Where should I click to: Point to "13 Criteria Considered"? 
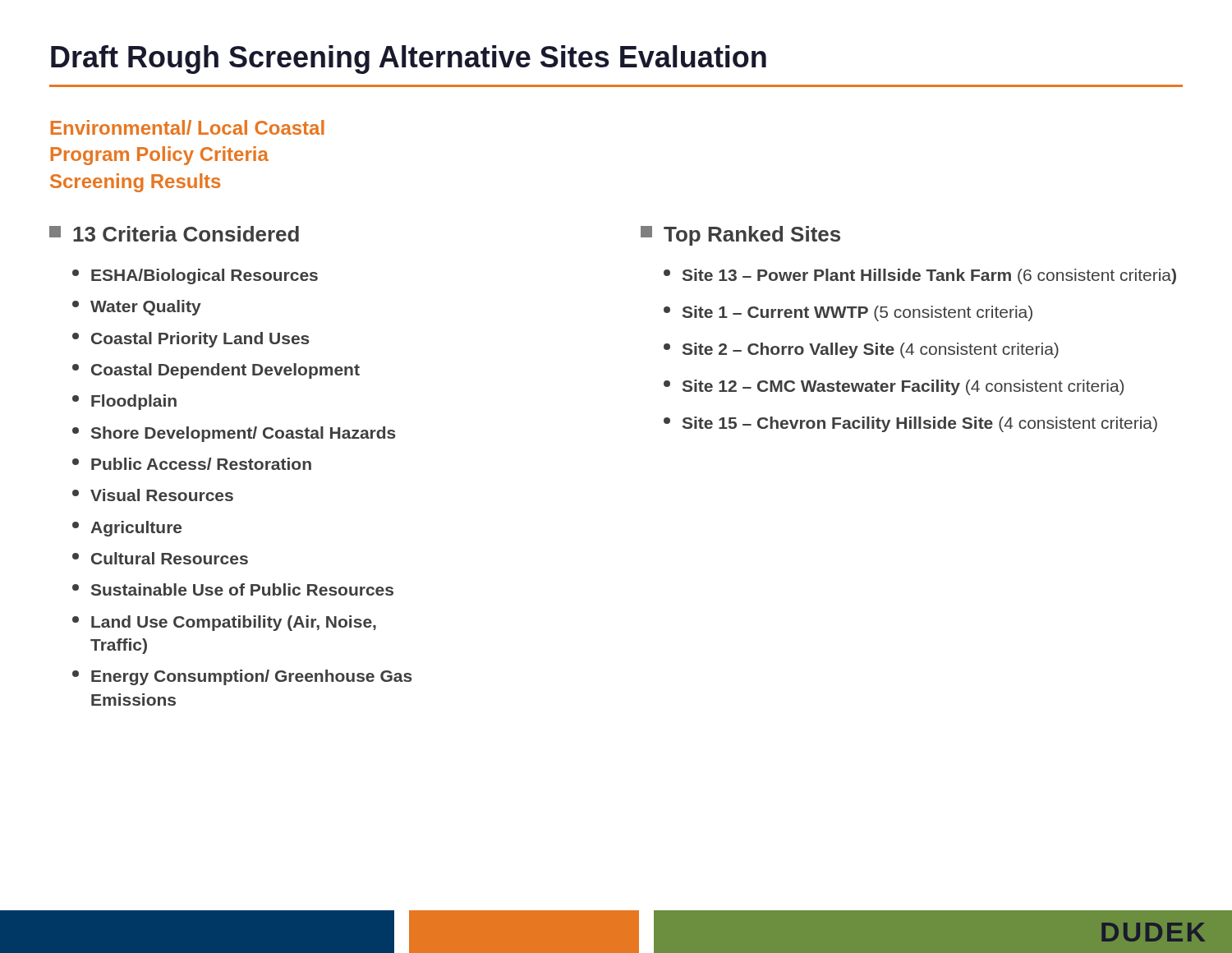(175, 235)
